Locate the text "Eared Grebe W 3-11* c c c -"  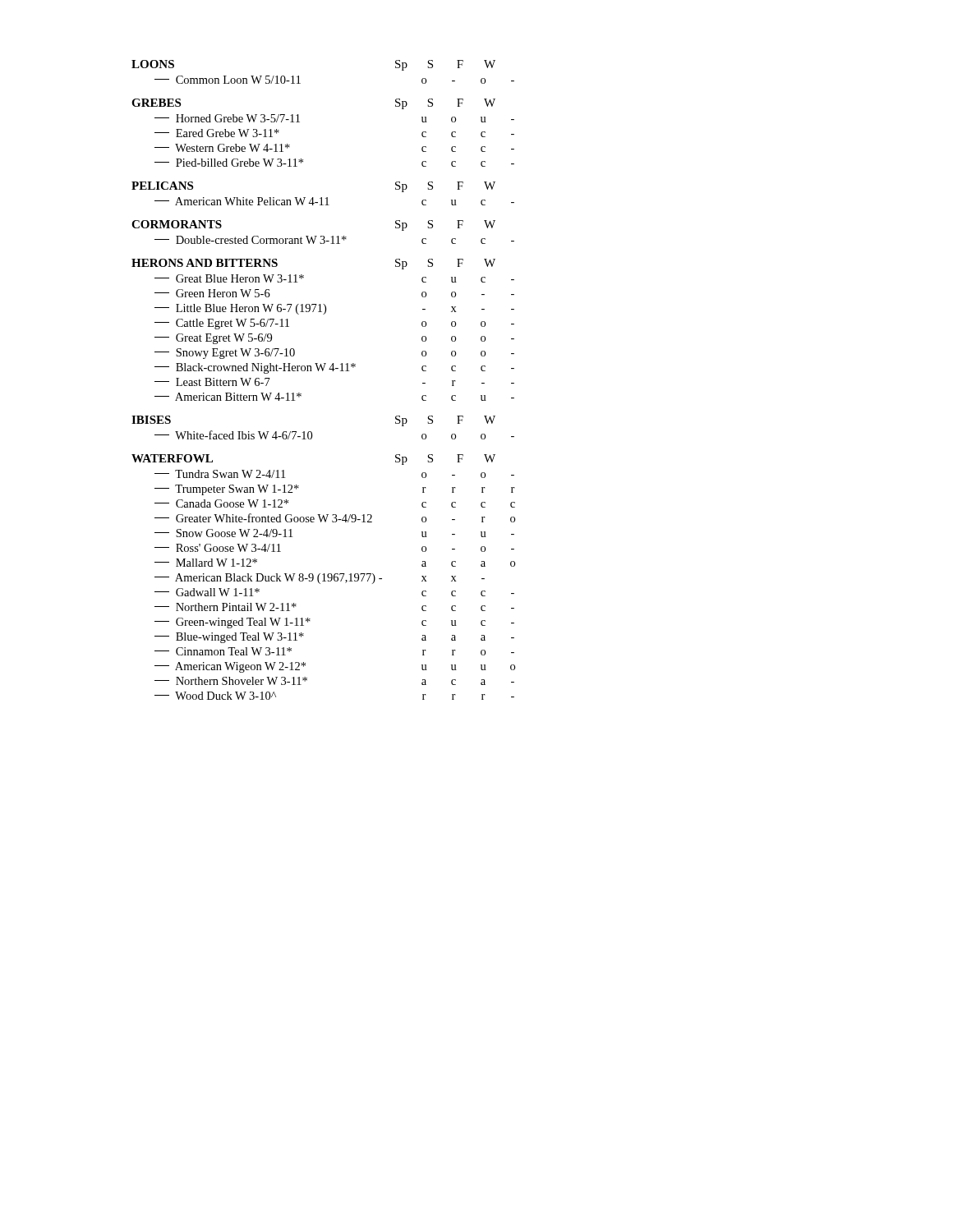(x=230, y=133)
